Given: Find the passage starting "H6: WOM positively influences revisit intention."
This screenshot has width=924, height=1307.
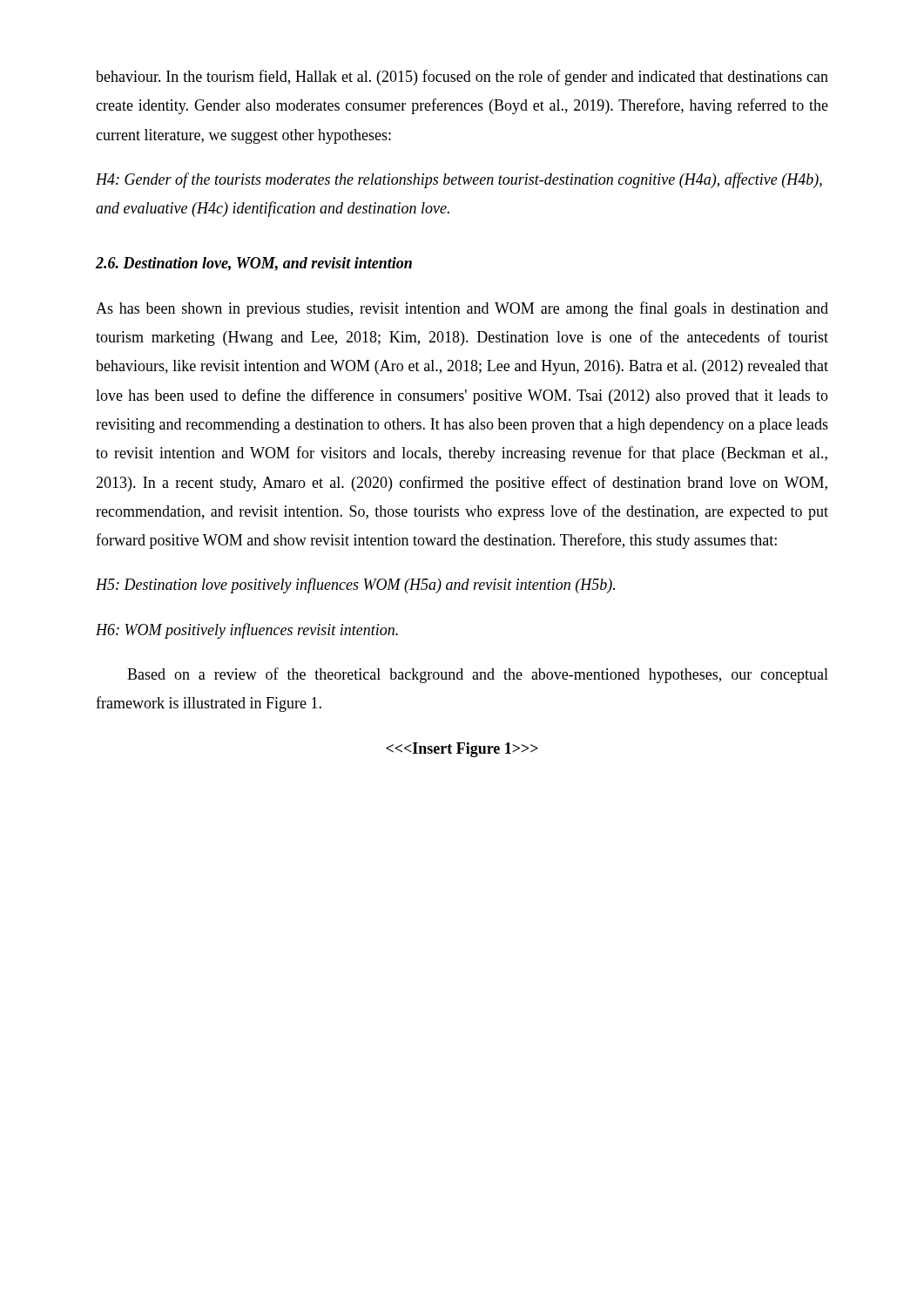Looking at the screenshot, I should (x=247, y=630).
